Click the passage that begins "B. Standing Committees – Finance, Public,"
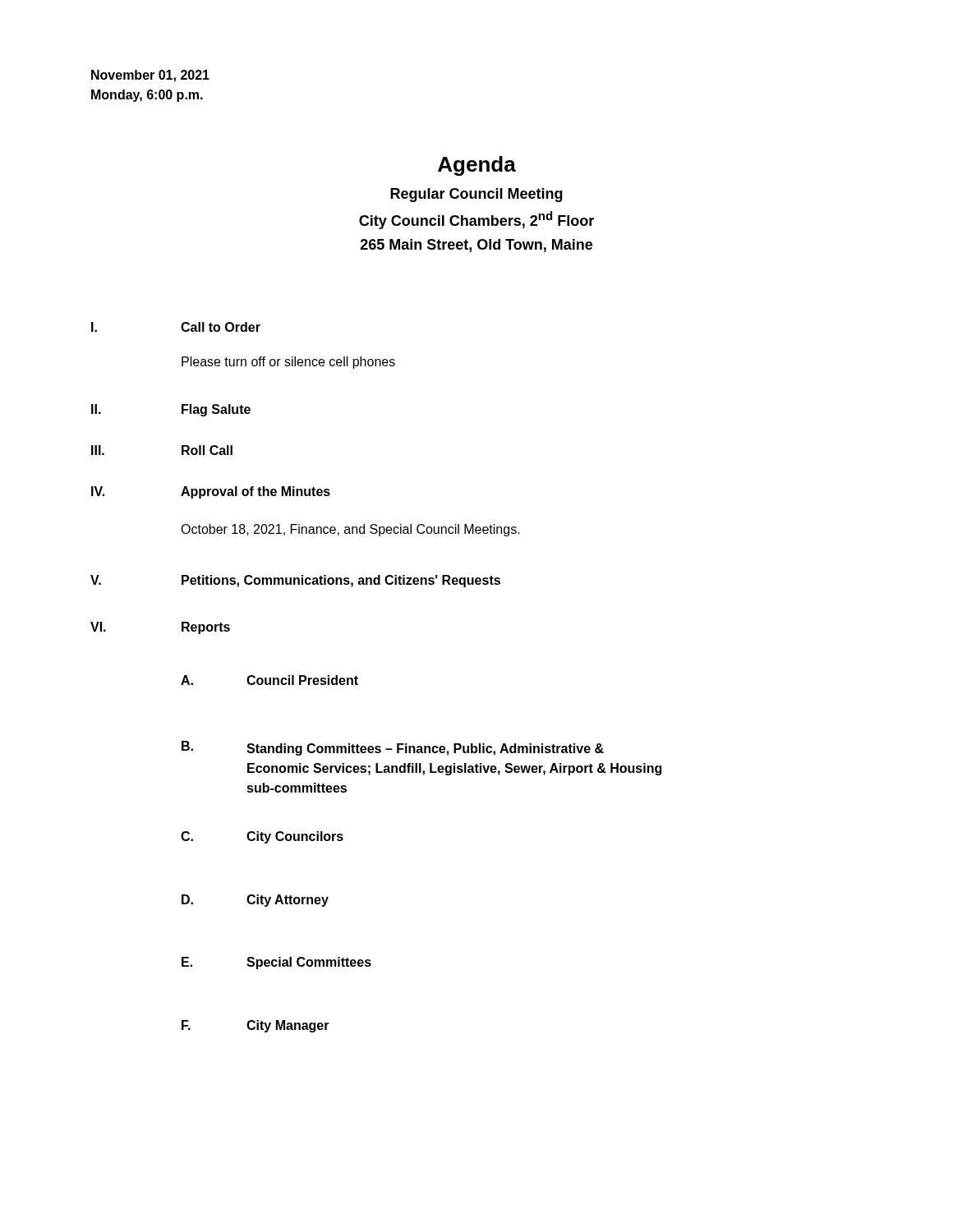Screen dimensions: 1232x953 (522, 769)
